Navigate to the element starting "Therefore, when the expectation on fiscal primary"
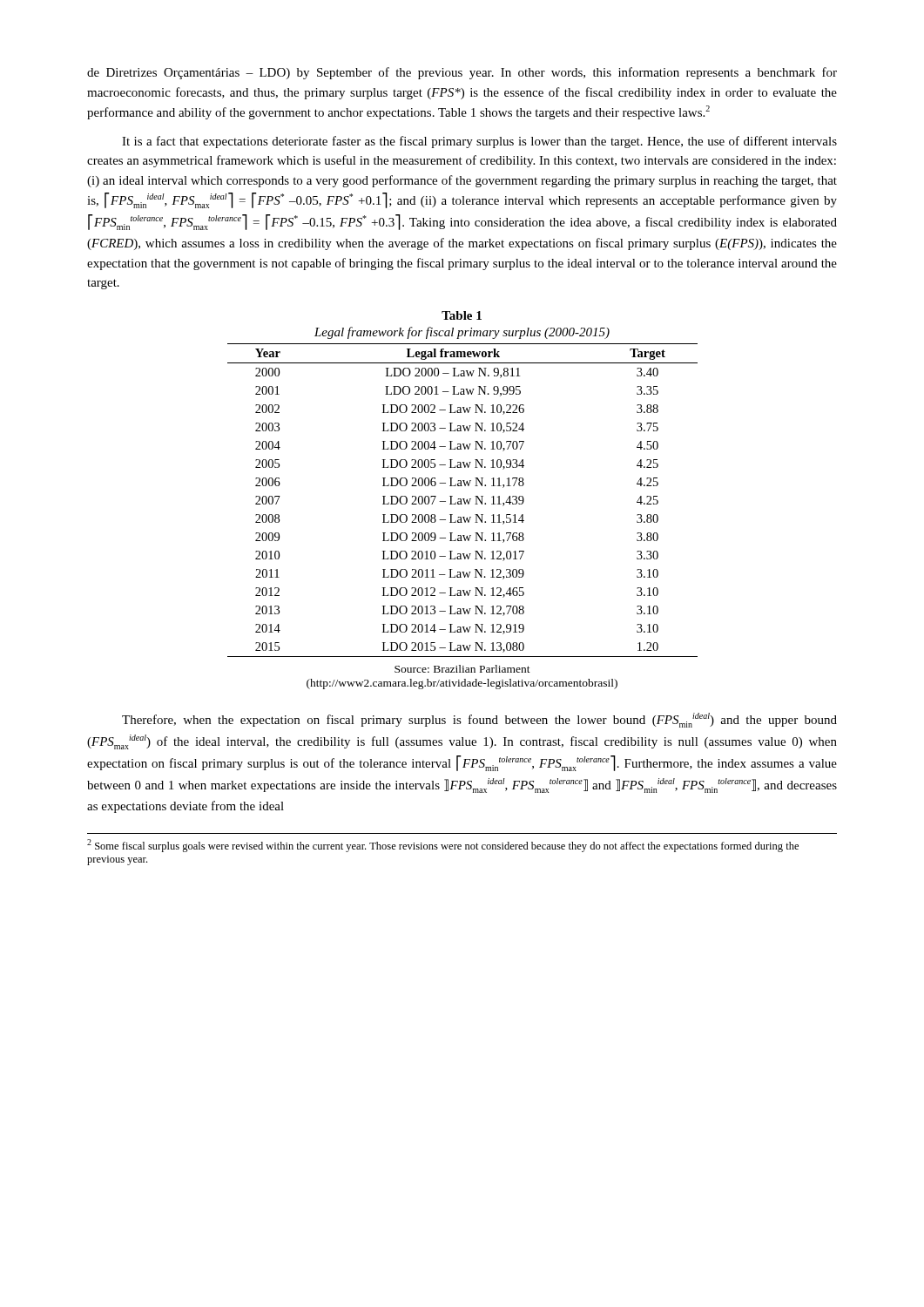924x1307 pixels. click(462, 762)
